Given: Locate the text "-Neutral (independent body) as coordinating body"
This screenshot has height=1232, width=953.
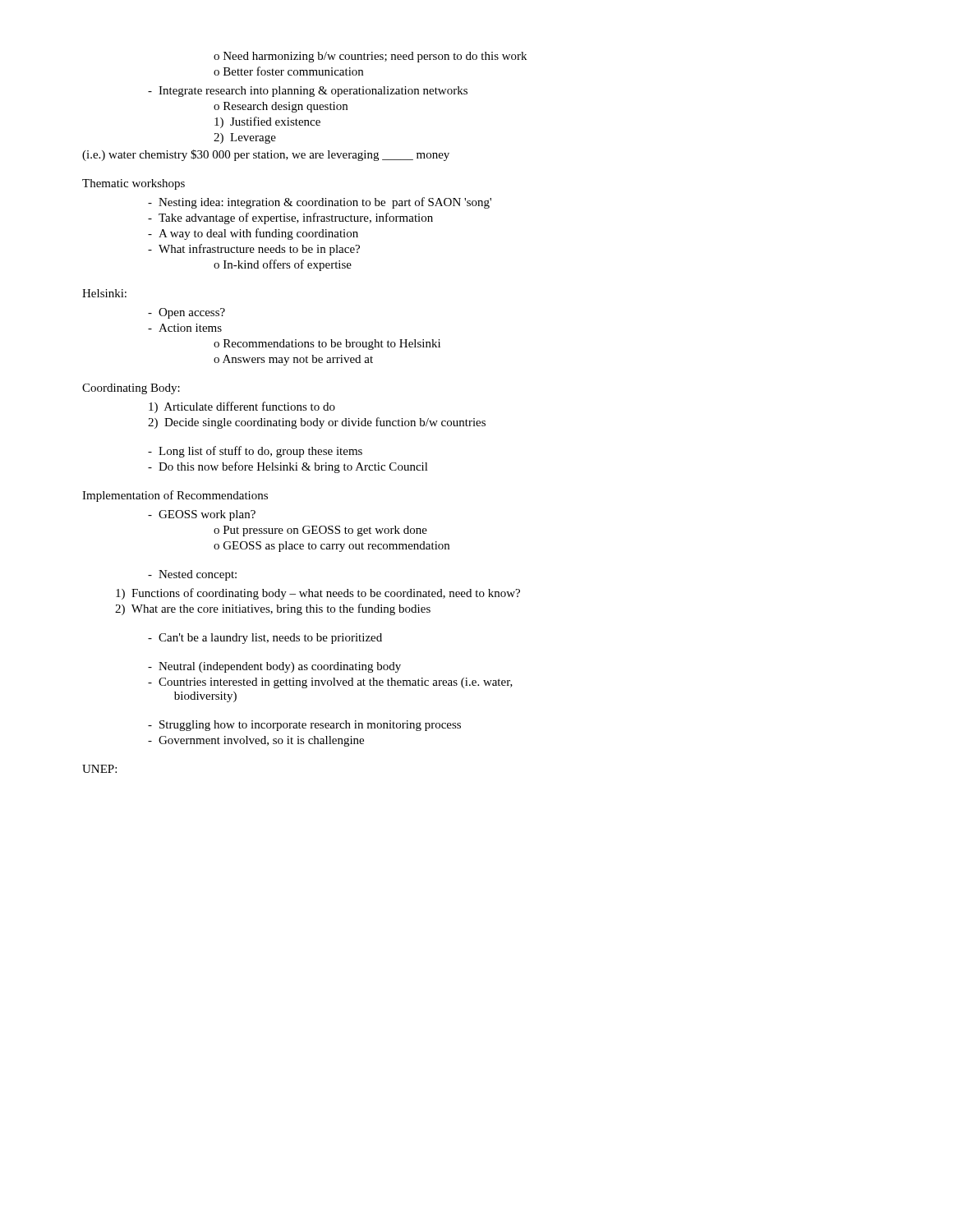Looking at the screenshot, I should pos(274,667).
